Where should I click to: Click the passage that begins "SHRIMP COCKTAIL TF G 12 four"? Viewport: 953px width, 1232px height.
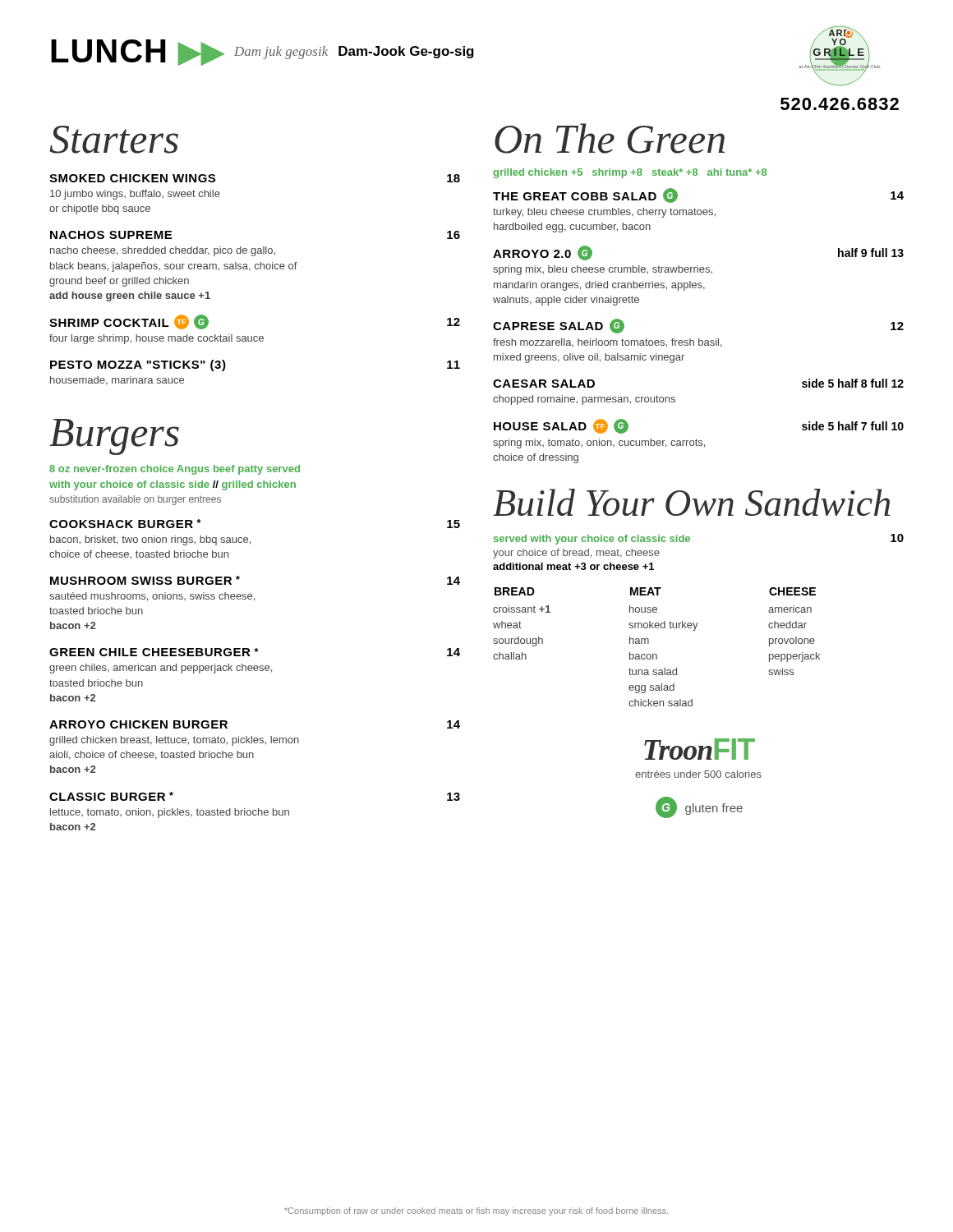coord(255,330)
